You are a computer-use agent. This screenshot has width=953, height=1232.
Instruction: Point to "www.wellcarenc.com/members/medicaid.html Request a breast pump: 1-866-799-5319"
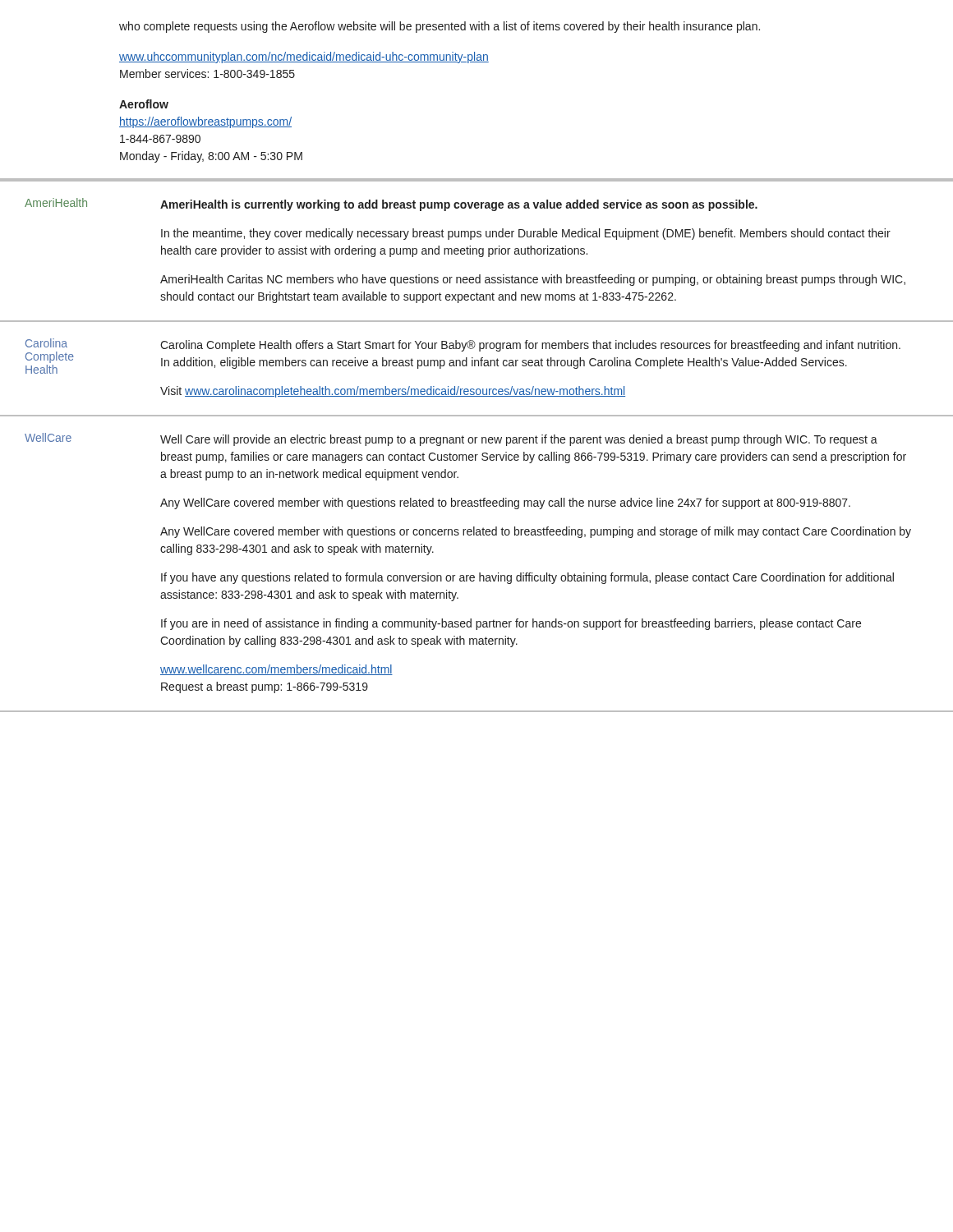(x=276, y=678)
